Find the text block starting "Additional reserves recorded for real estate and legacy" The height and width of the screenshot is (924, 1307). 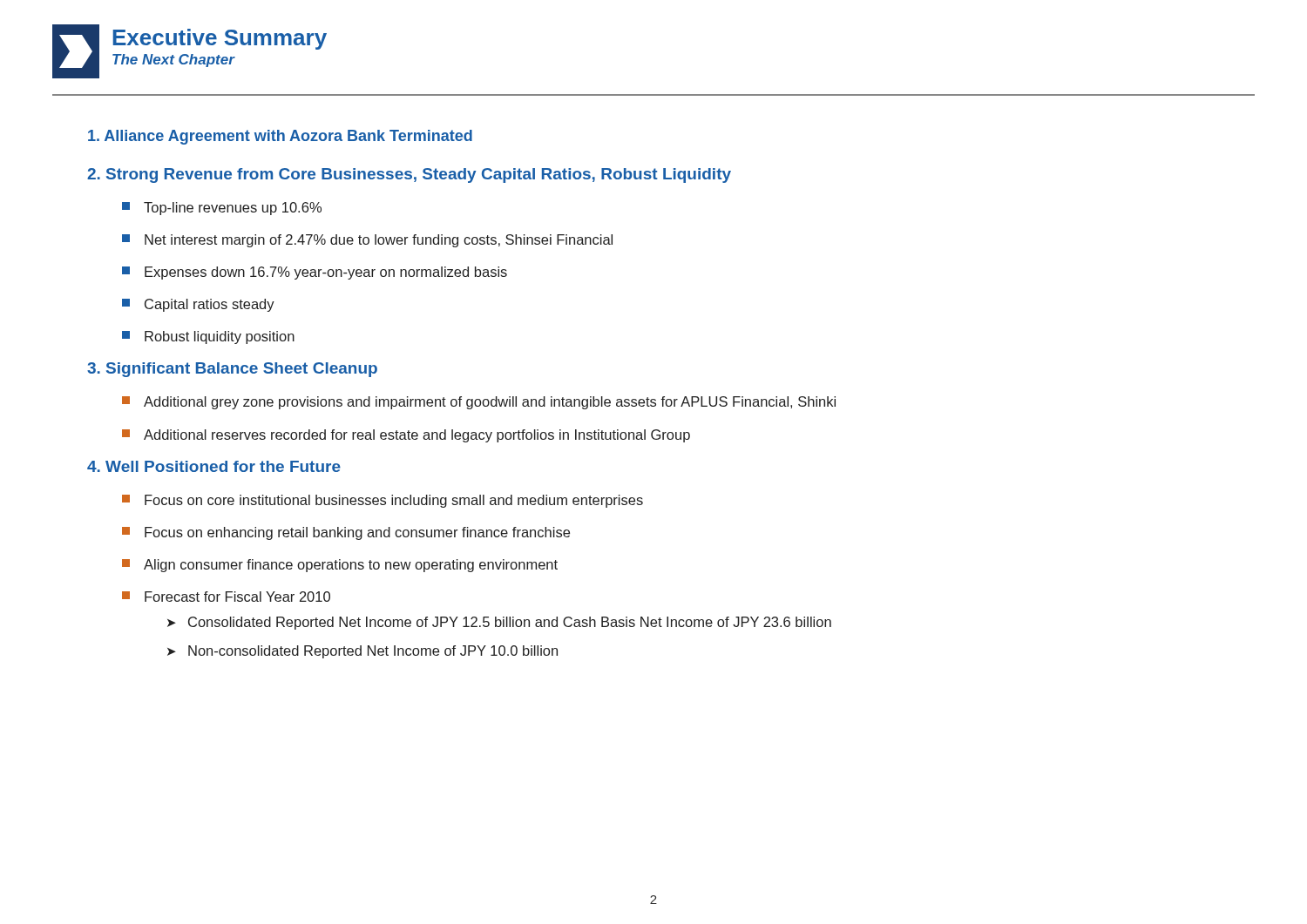click(406, 435)
